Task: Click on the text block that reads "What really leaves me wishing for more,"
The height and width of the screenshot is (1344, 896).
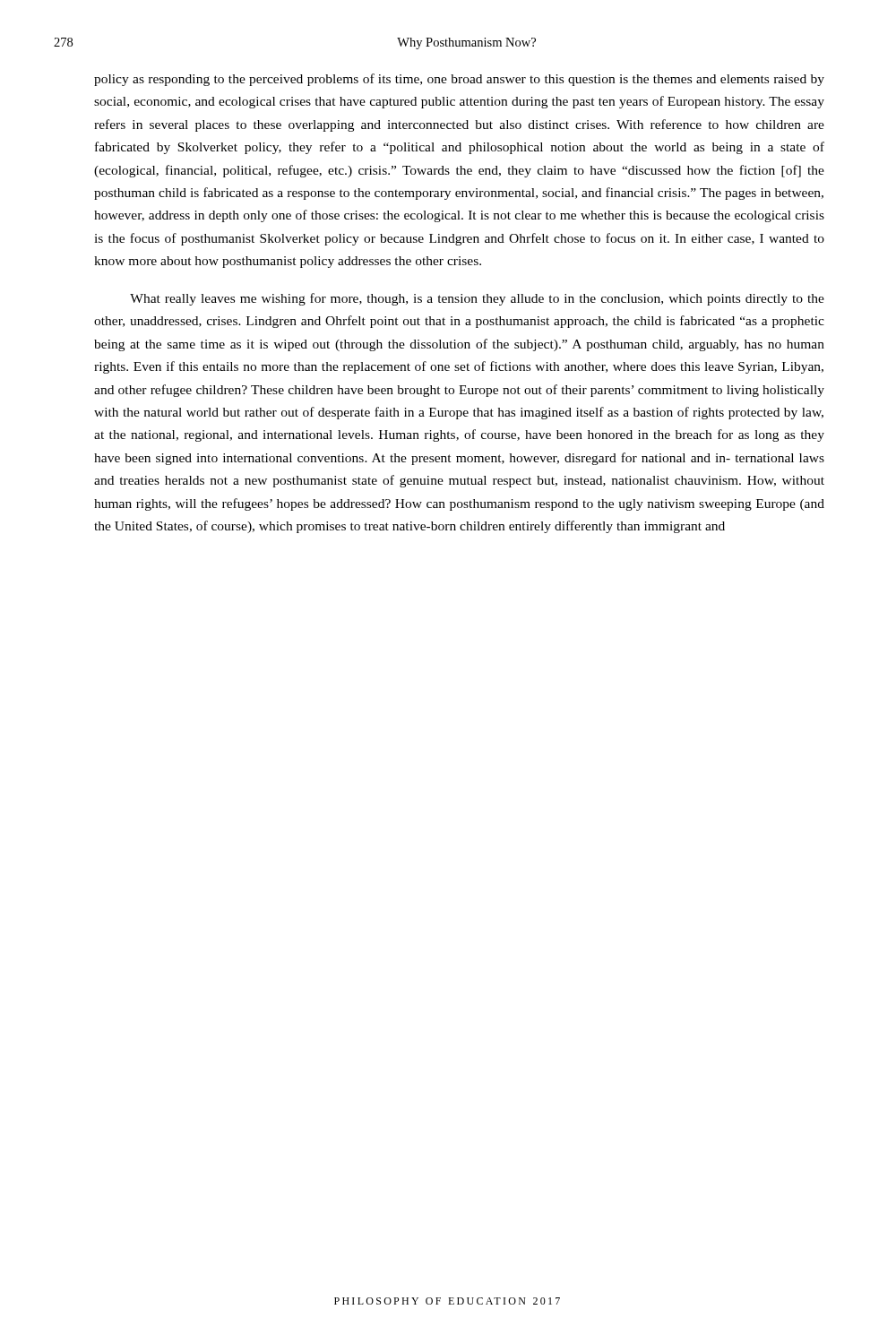Action: [x=459, y=412]
